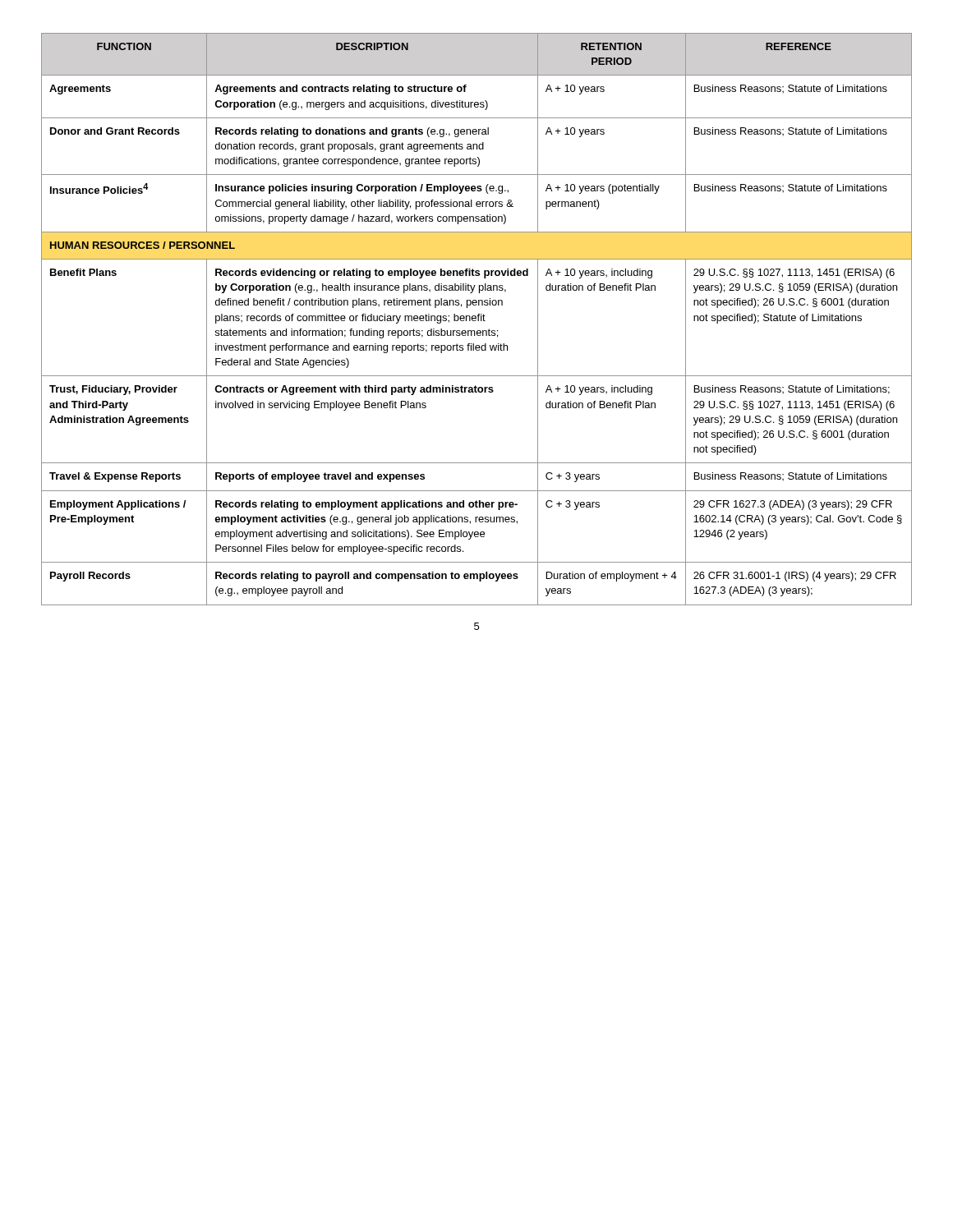The width and height of the screenshot is (953, 1232).
Task: Click on the table containing "Business Reasons; Statute of"
Action: [x=476, y=319]
